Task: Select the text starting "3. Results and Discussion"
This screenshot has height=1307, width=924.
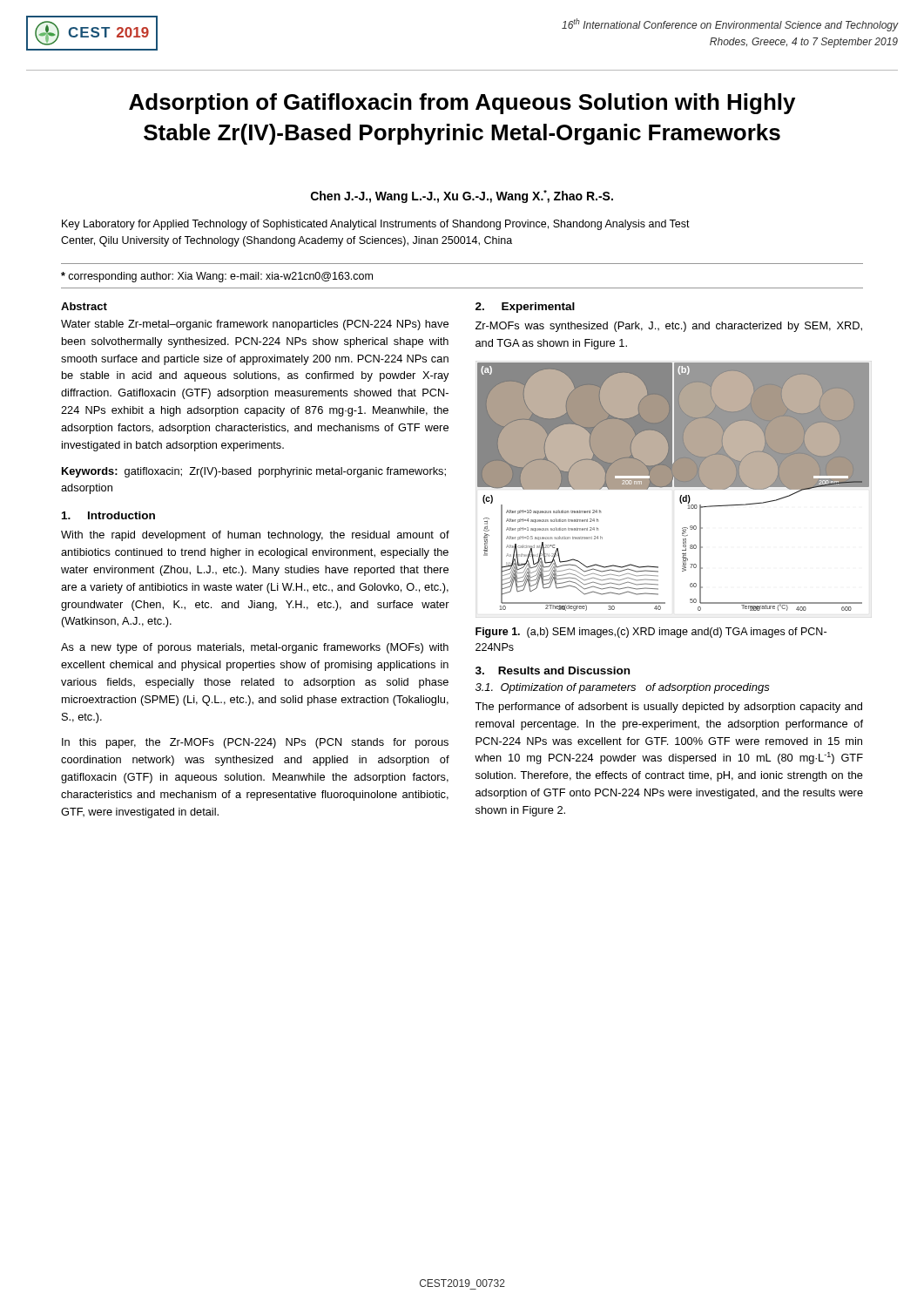Action: pyautogui.click(x=553, y=670)
